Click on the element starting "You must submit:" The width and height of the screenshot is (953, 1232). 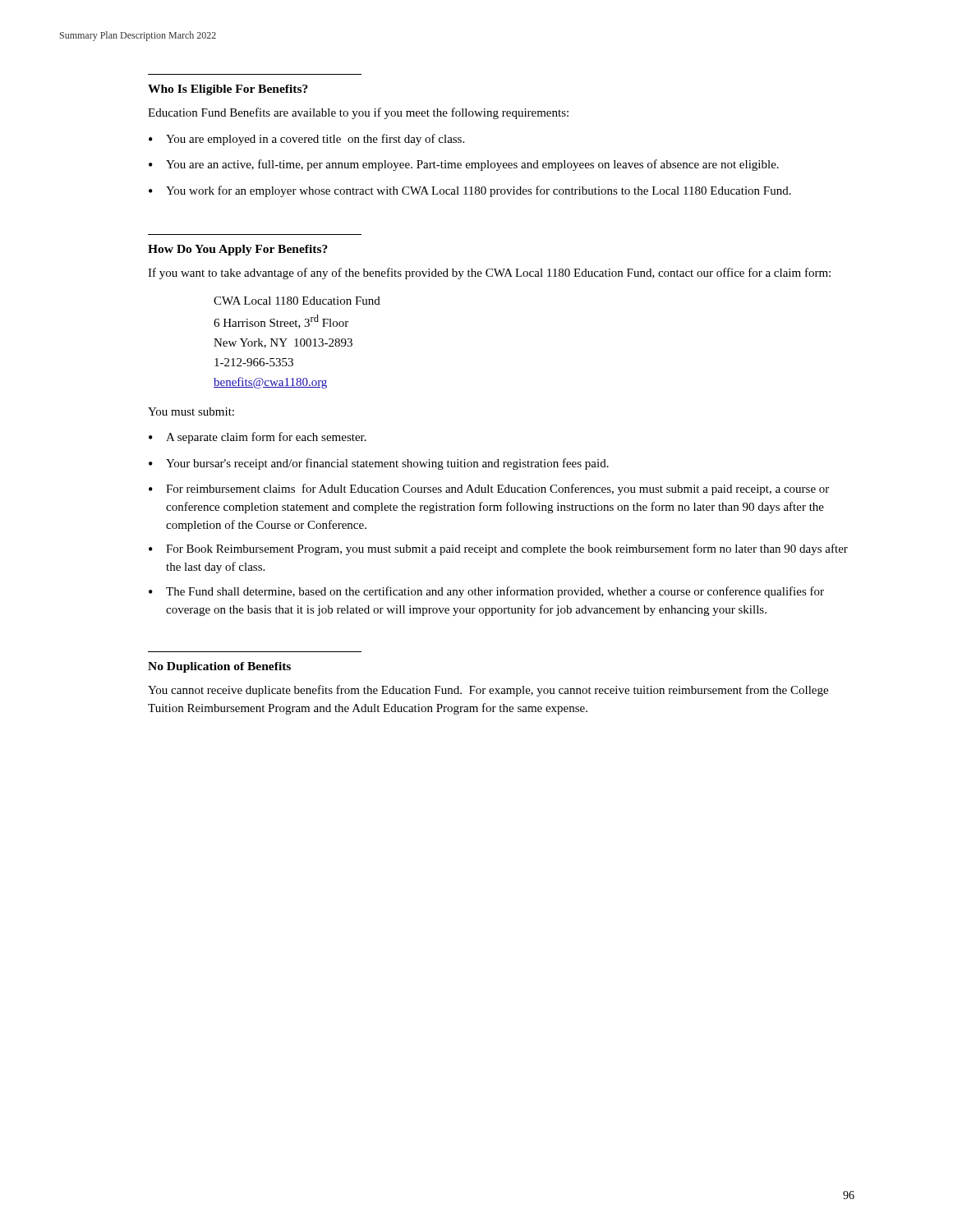pyautogui.click(x=191, y=411)
